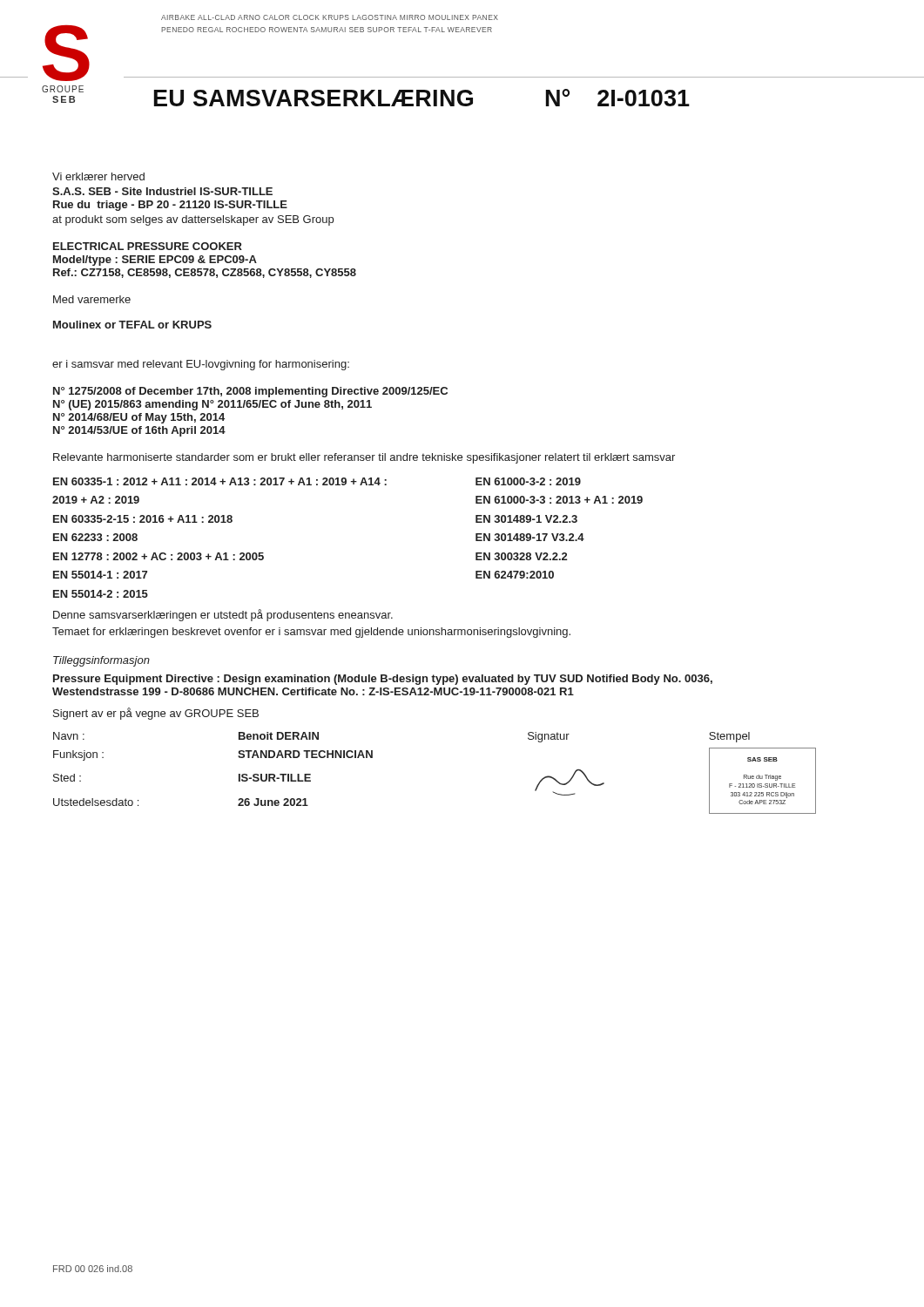Locate the block of text that opens with "at produkt som selges av datterselskaper av SEB"
This screenshot has height=1307, width=924.
(193, 219)
